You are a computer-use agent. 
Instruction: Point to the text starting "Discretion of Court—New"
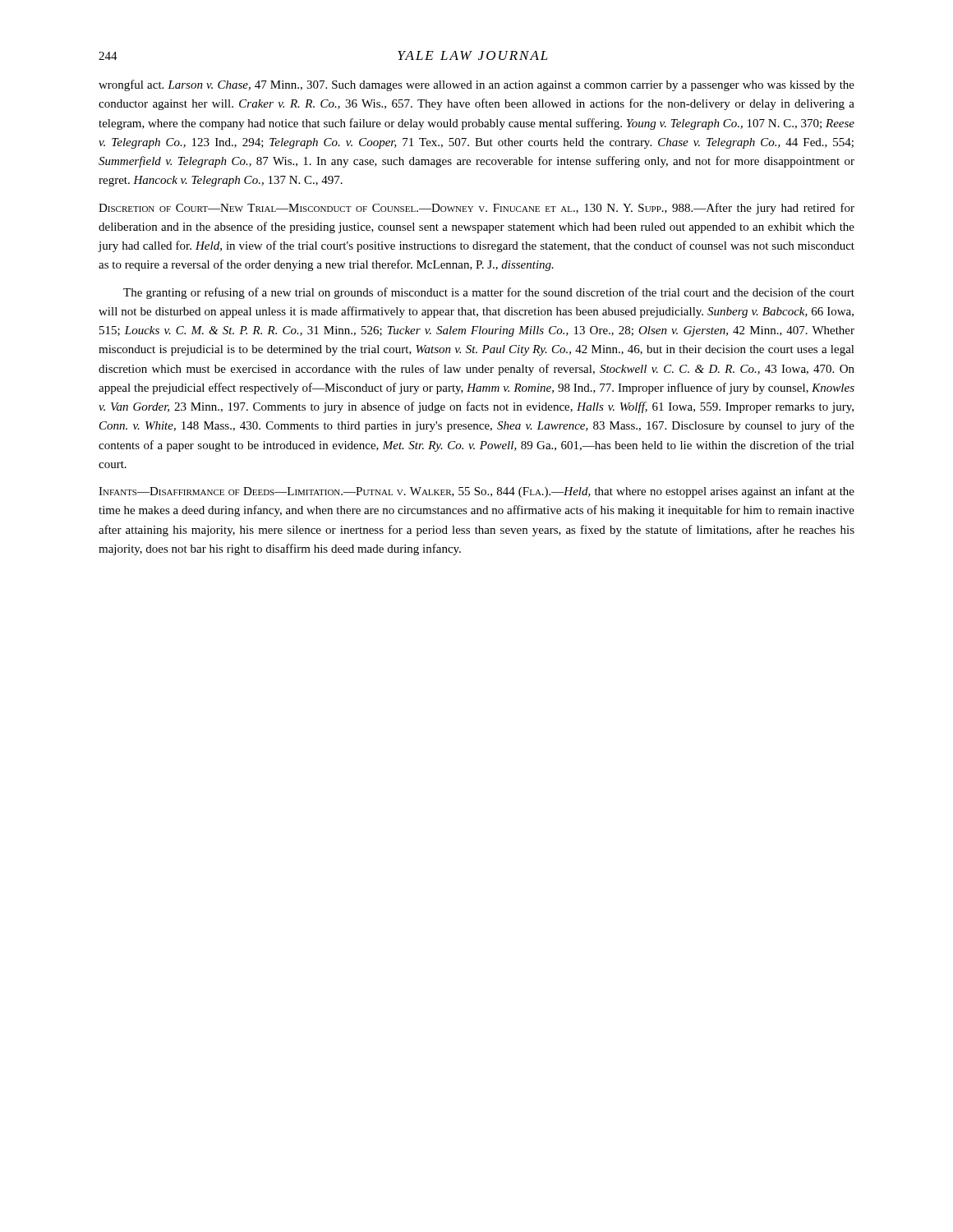click(x=476, y=237)
